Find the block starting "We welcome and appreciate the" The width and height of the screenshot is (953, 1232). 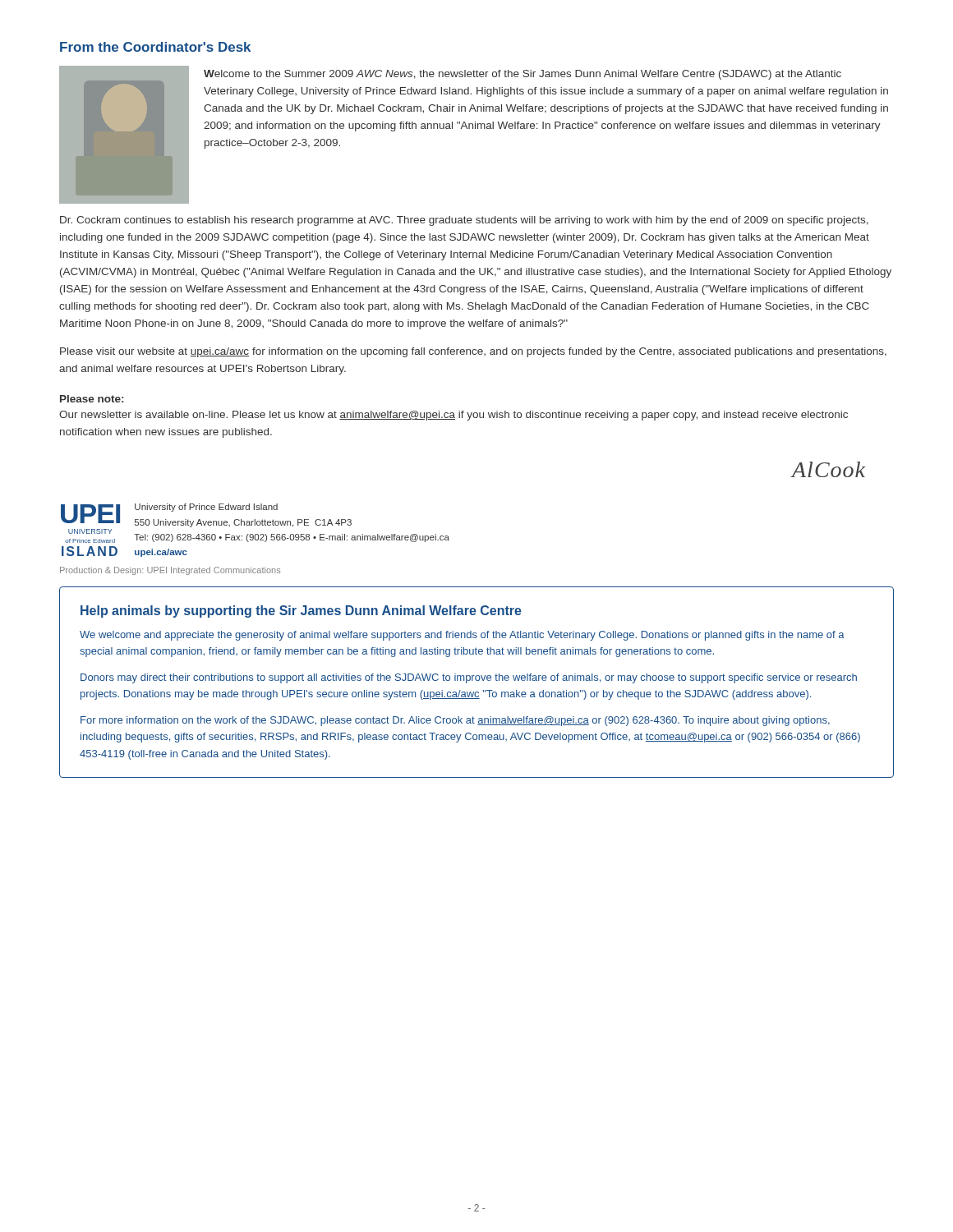[462, 642]
